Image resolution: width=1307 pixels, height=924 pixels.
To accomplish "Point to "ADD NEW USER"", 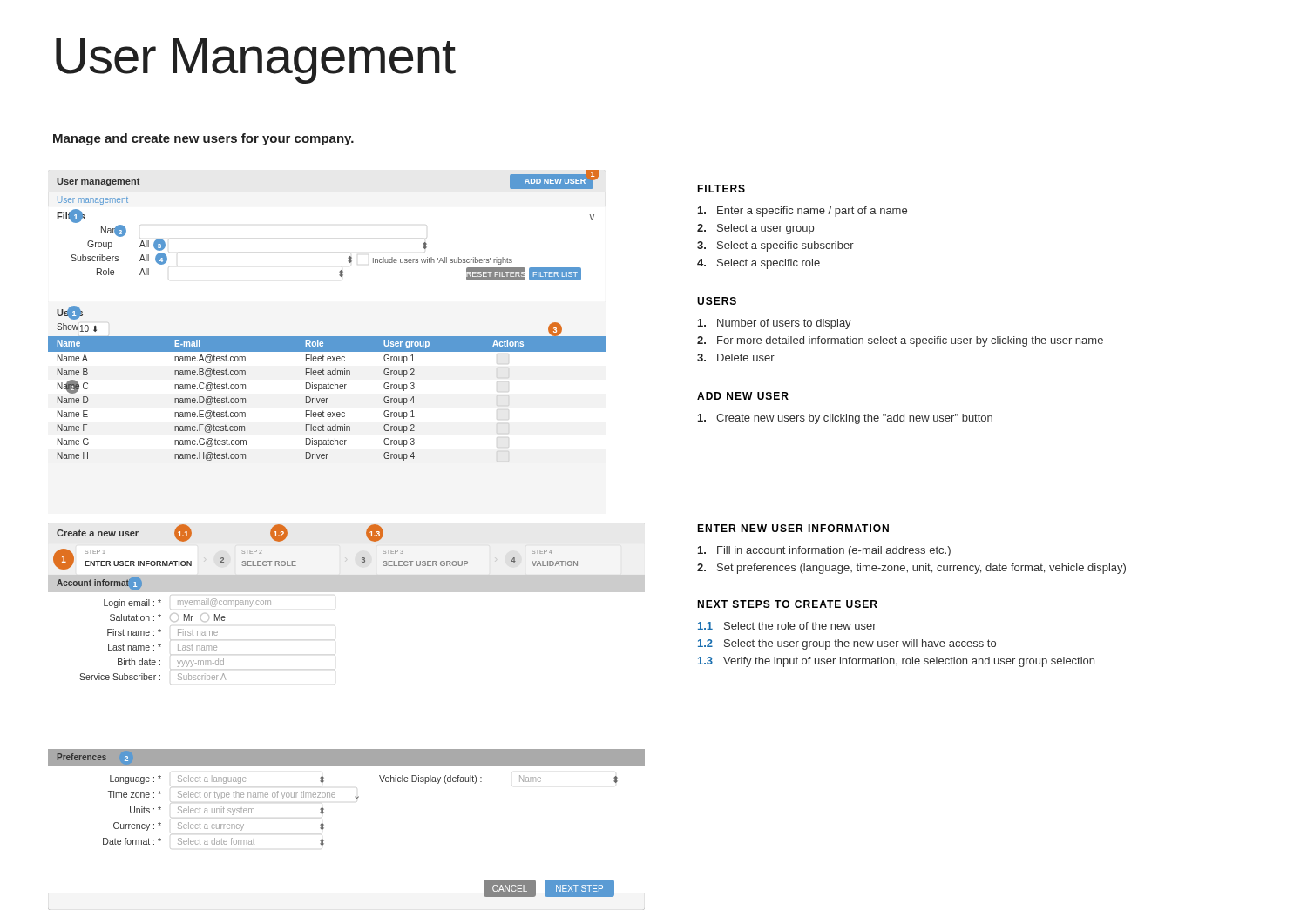I will tap(743, 396).
